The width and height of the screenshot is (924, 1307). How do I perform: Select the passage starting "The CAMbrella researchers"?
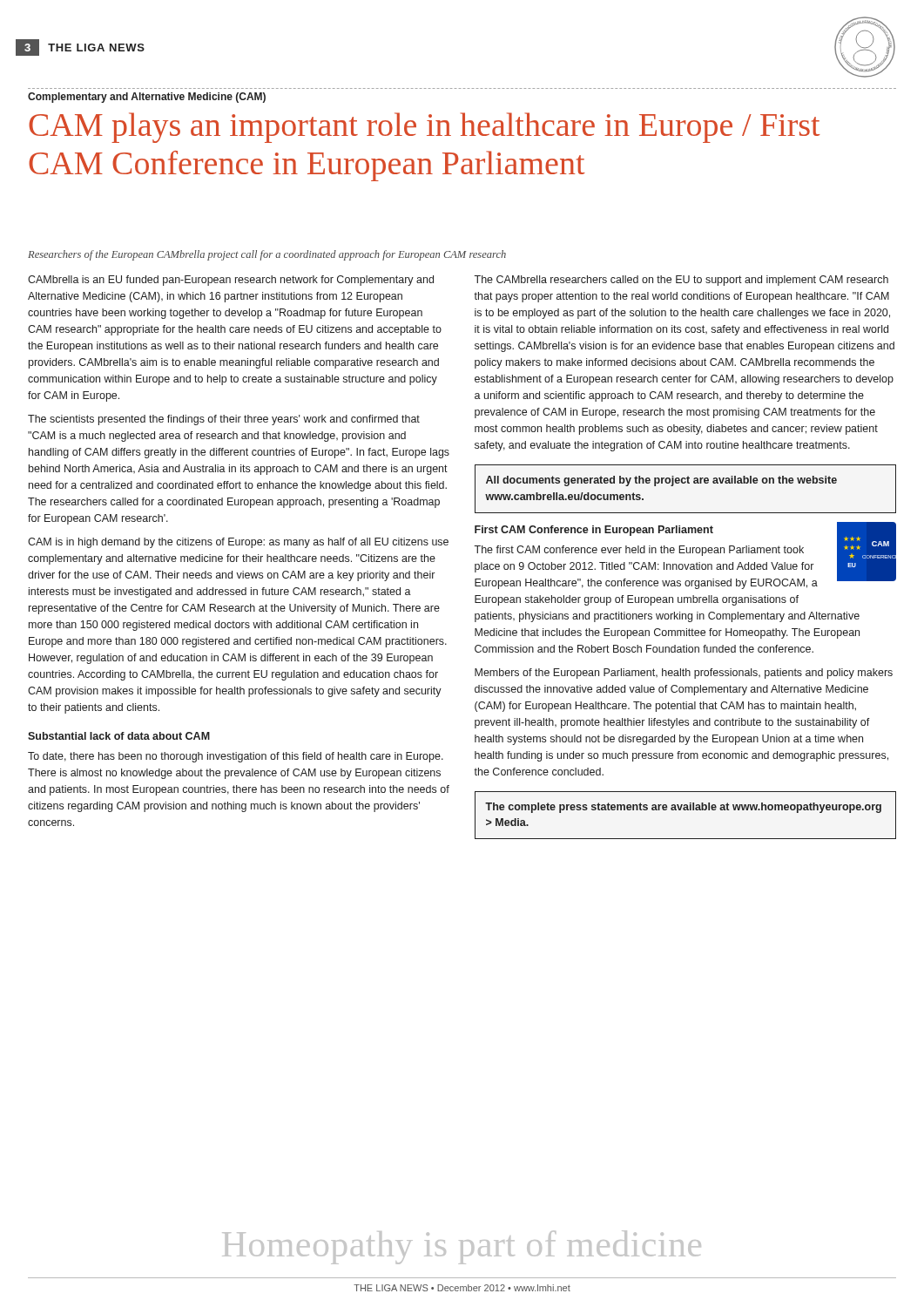coord(685,363)
